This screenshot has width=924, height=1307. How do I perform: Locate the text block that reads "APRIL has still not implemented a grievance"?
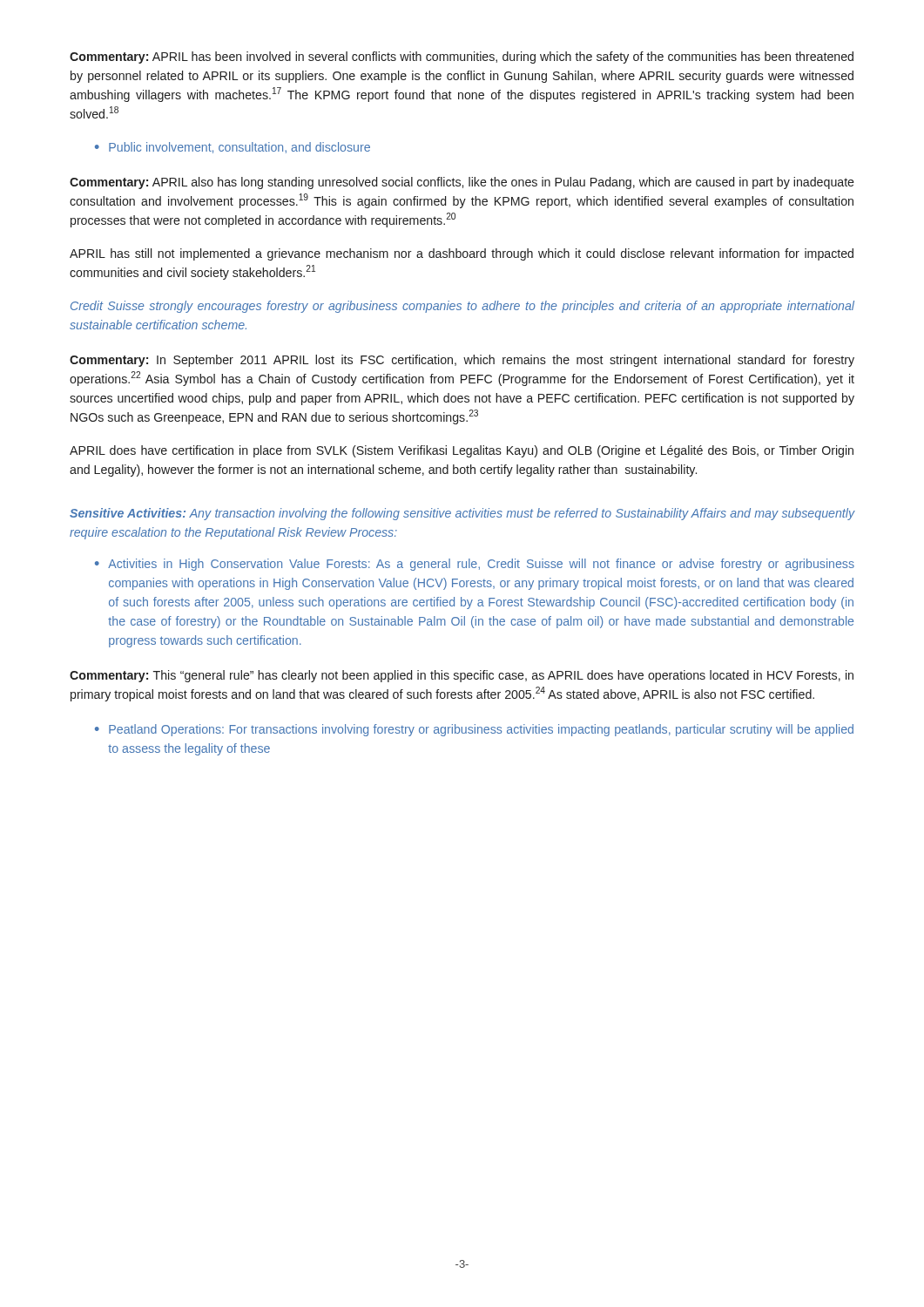(462, 263)
